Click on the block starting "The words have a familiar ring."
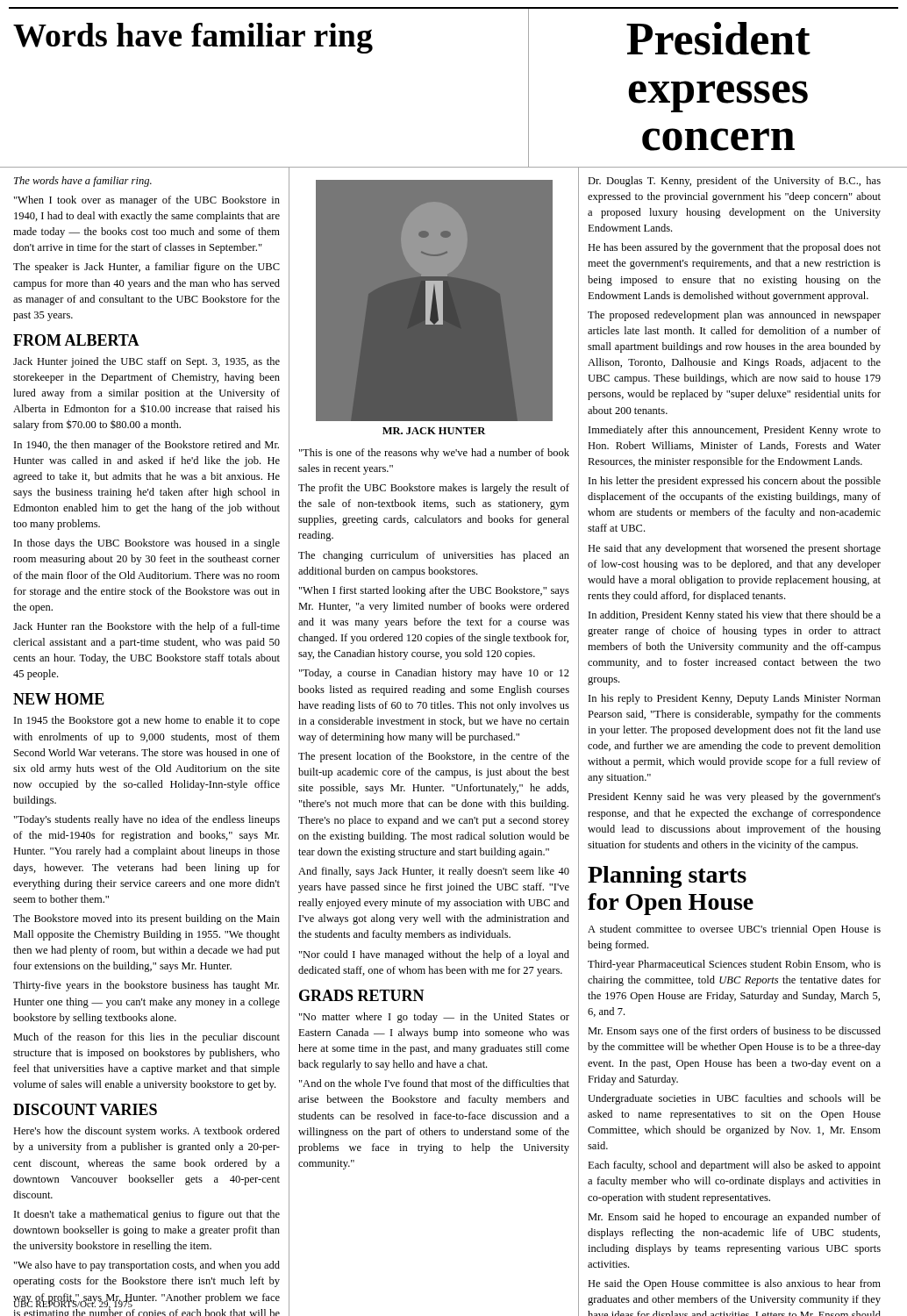907x1316 pixels. coord(83,181)
